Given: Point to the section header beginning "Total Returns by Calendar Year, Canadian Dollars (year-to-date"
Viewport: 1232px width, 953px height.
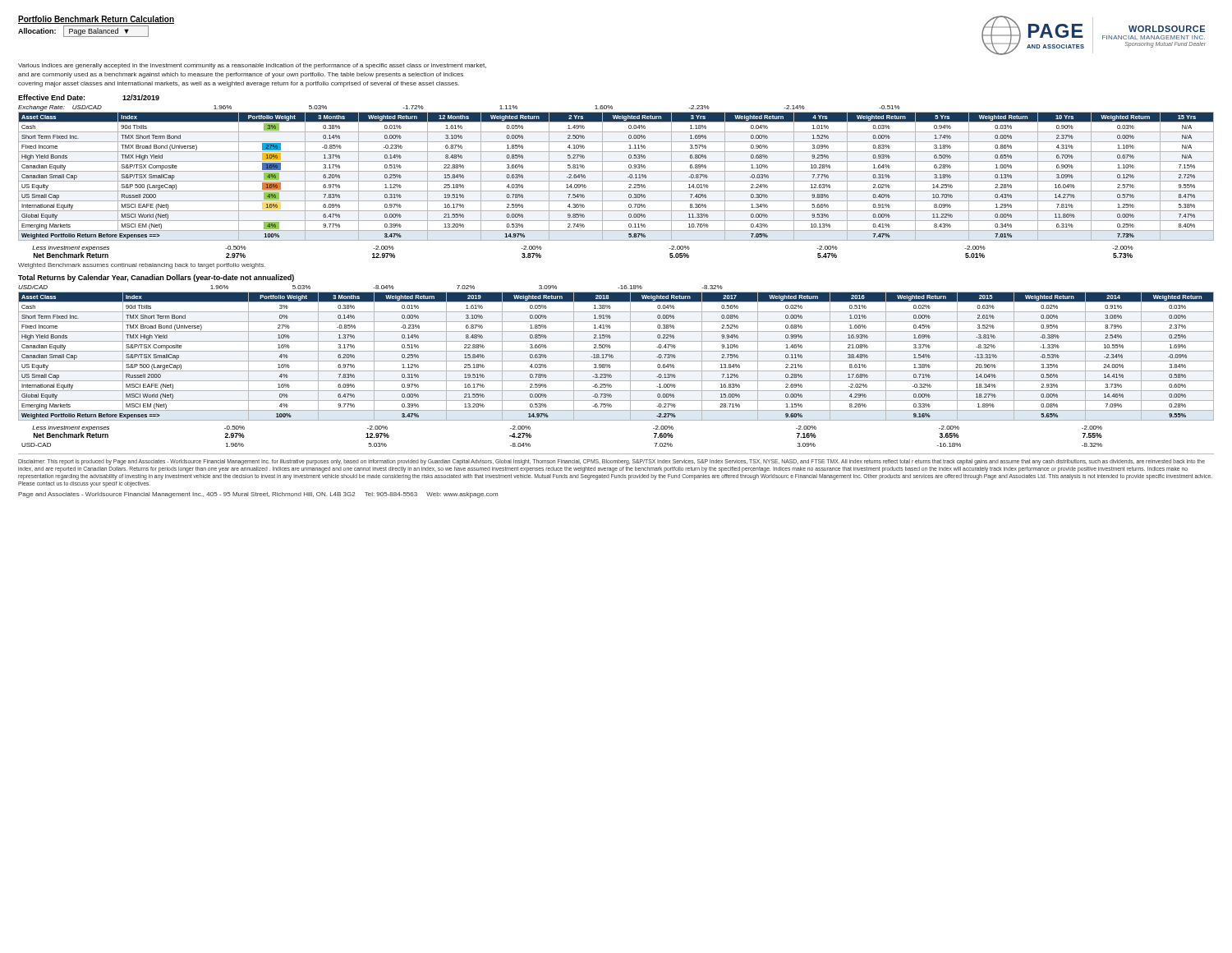Looking at the screenshot, I should tap(156, 277).
